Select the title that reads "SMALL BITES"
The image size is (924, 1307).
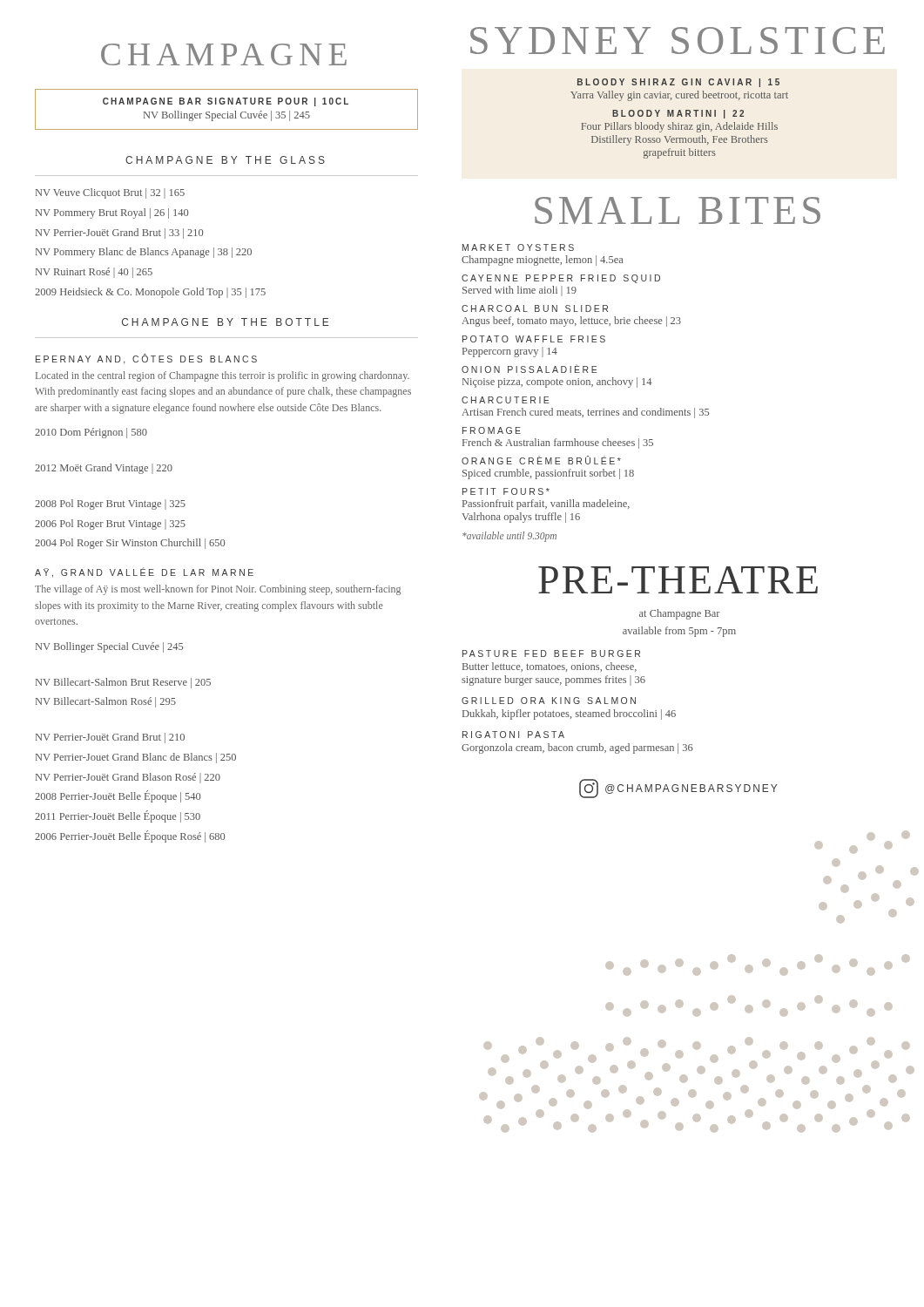pyautogui.click(x=679, y=210)
